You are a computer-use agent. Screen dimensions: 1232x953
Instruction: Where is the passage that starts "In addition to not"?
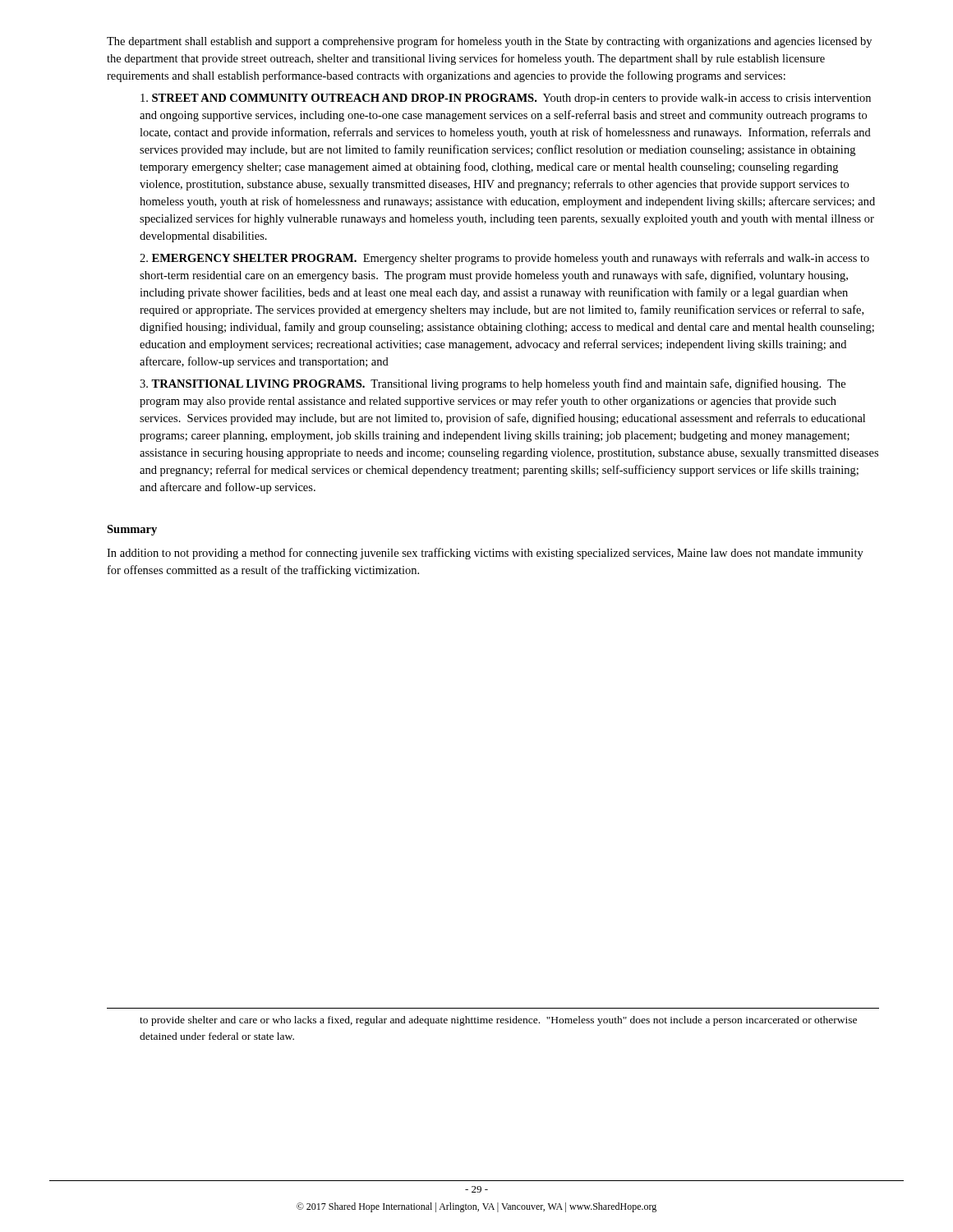[493, 562]
